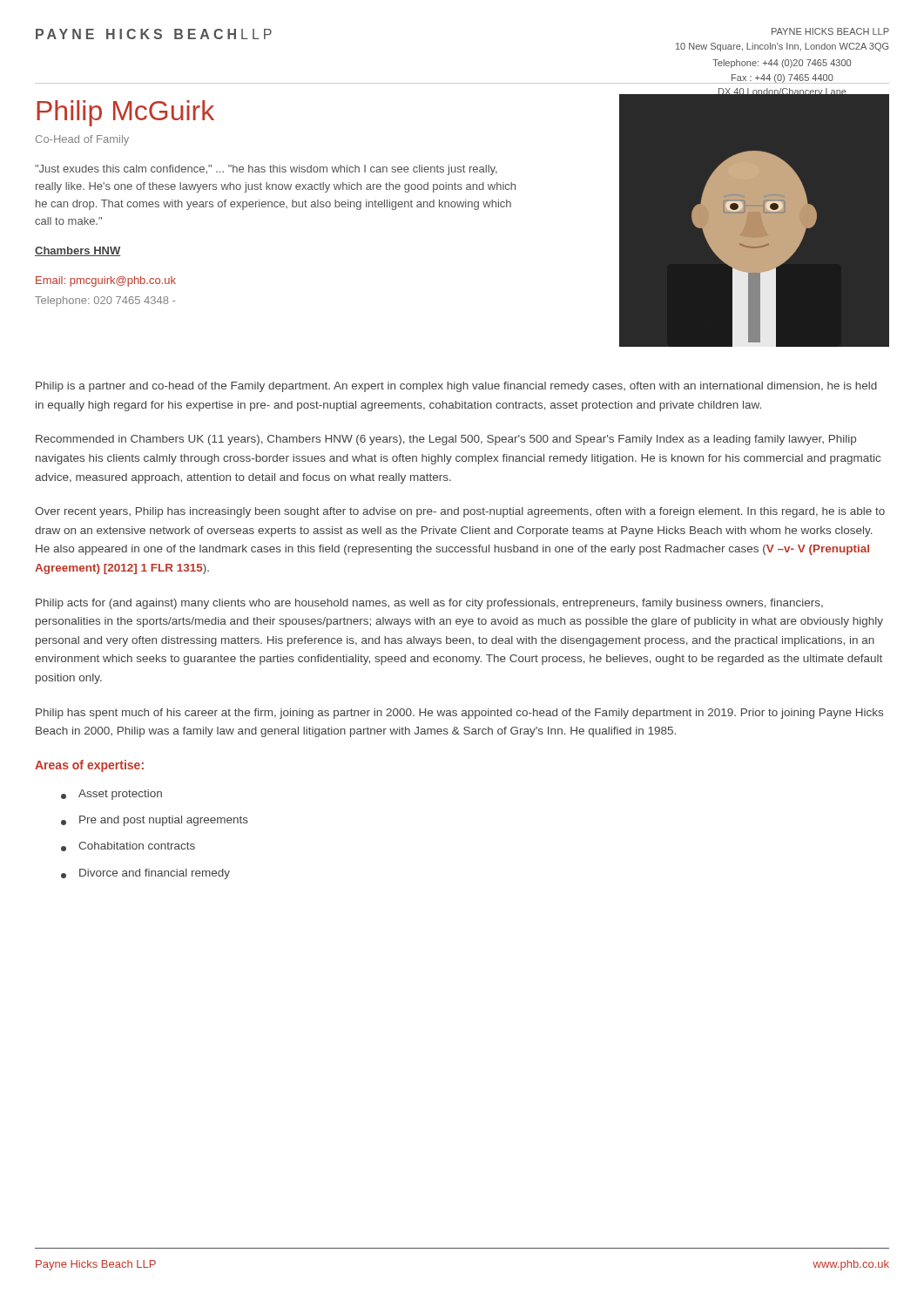Find the text starting "Chambers HNW"
Image resolution: width=924 pixels, height=1307 pixels.
[x=78, y=251]
